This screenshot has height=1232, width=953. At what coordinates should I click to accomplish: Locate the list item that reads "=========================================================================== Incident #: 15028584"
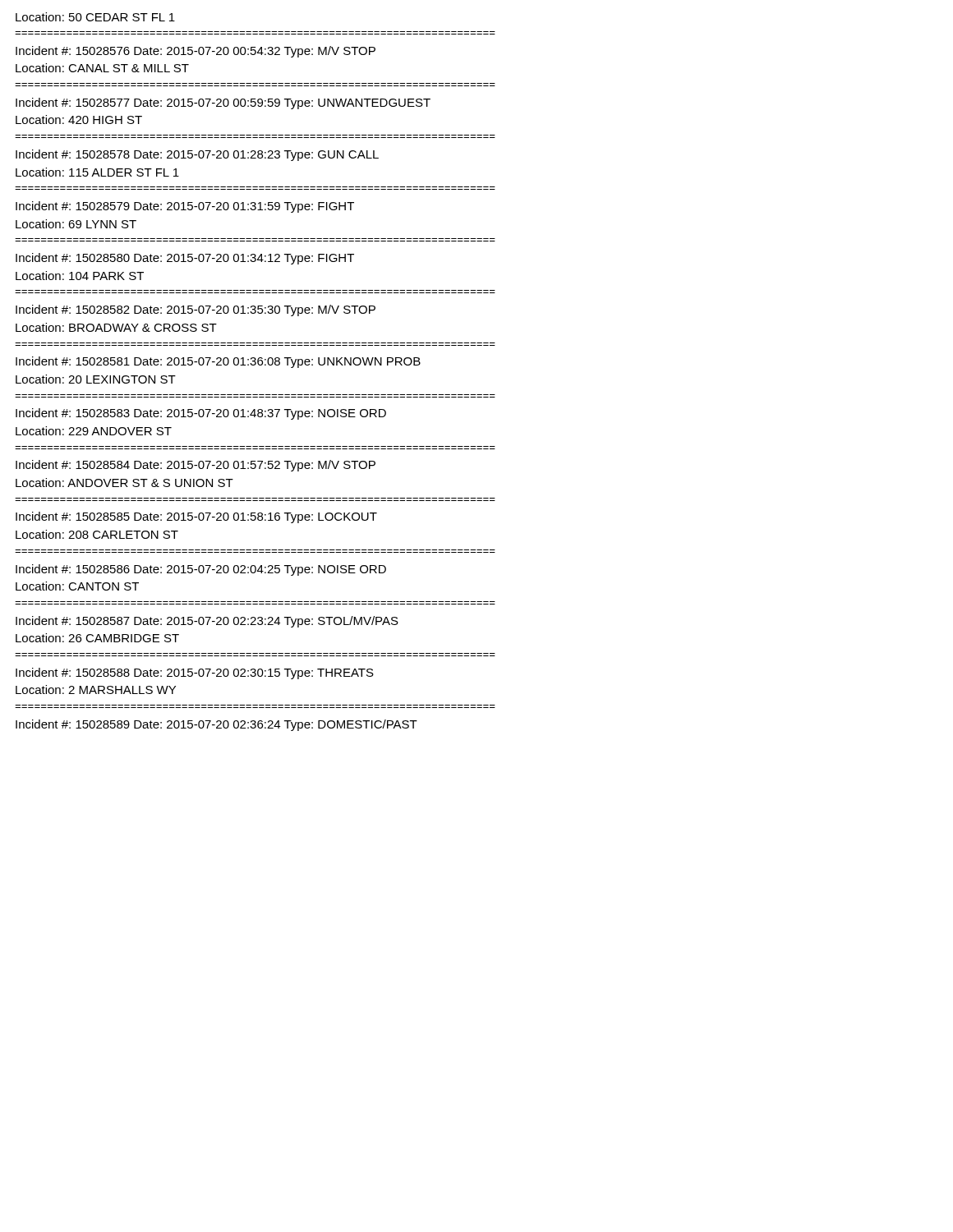point(196,466)
